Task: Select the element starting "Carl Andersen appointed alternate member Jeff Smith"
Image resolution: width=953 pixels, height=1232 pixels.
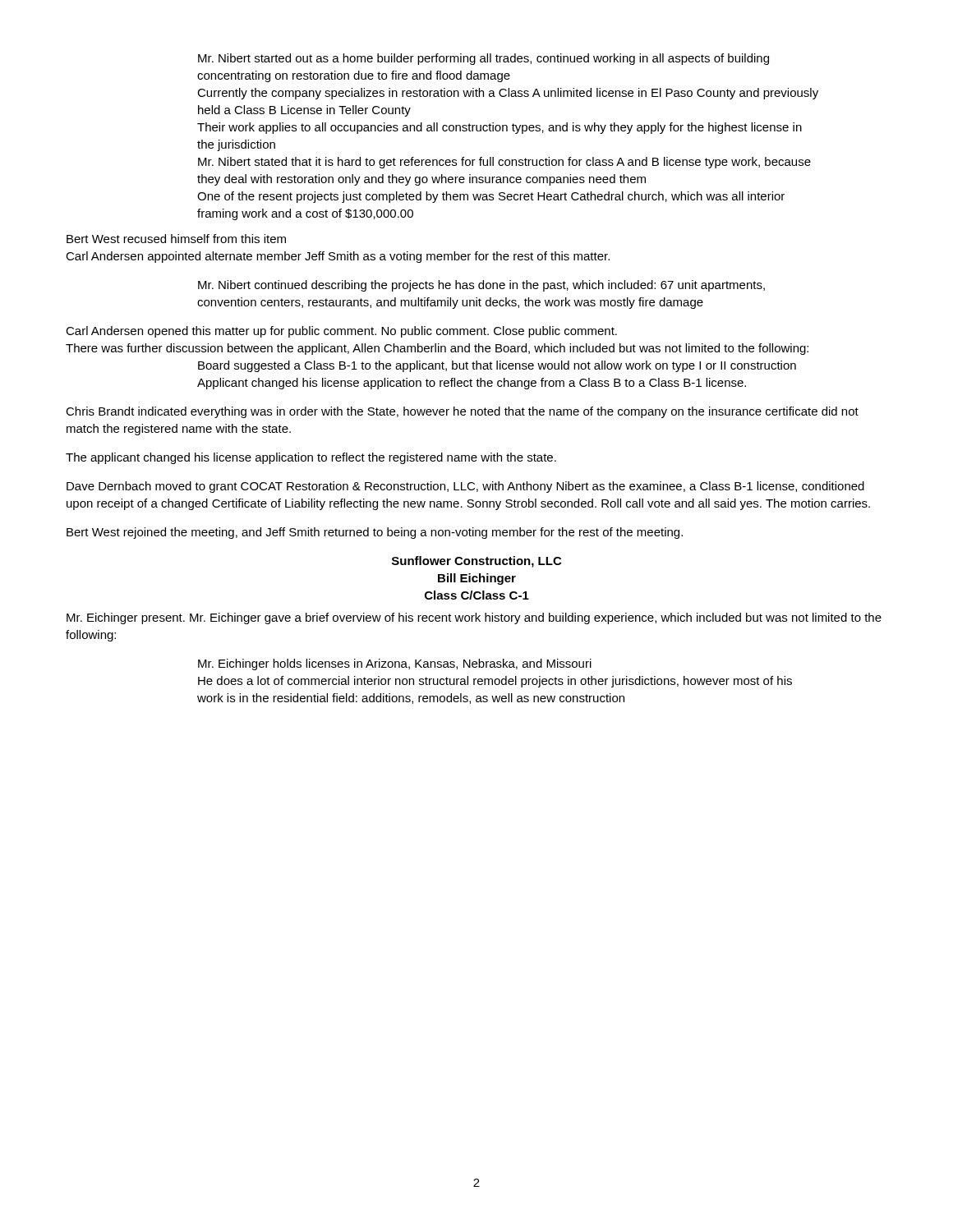Action: click(338, 256)
